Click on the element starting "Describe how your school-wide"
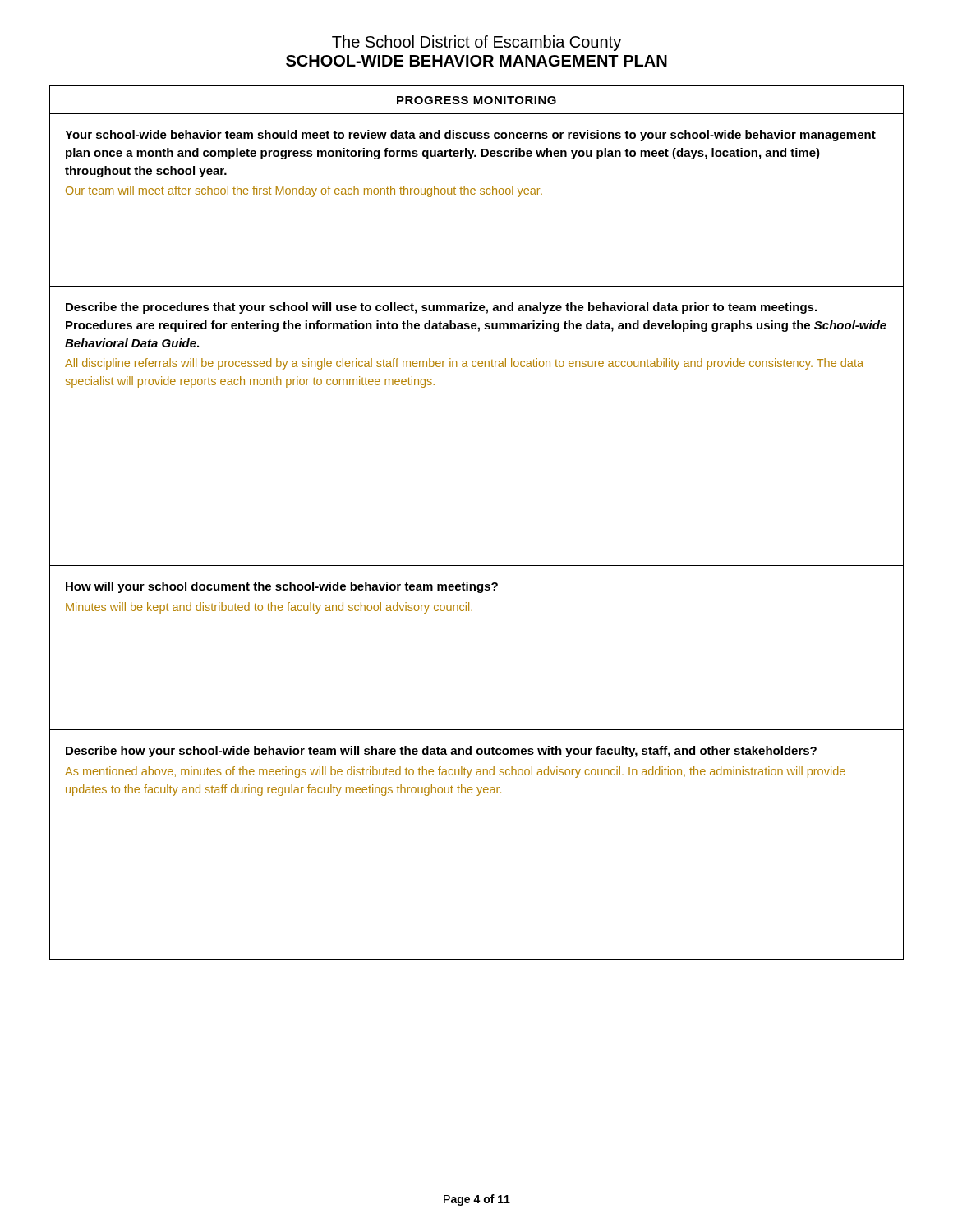The width and height of the screenshot is (953, 1232). 476,770
